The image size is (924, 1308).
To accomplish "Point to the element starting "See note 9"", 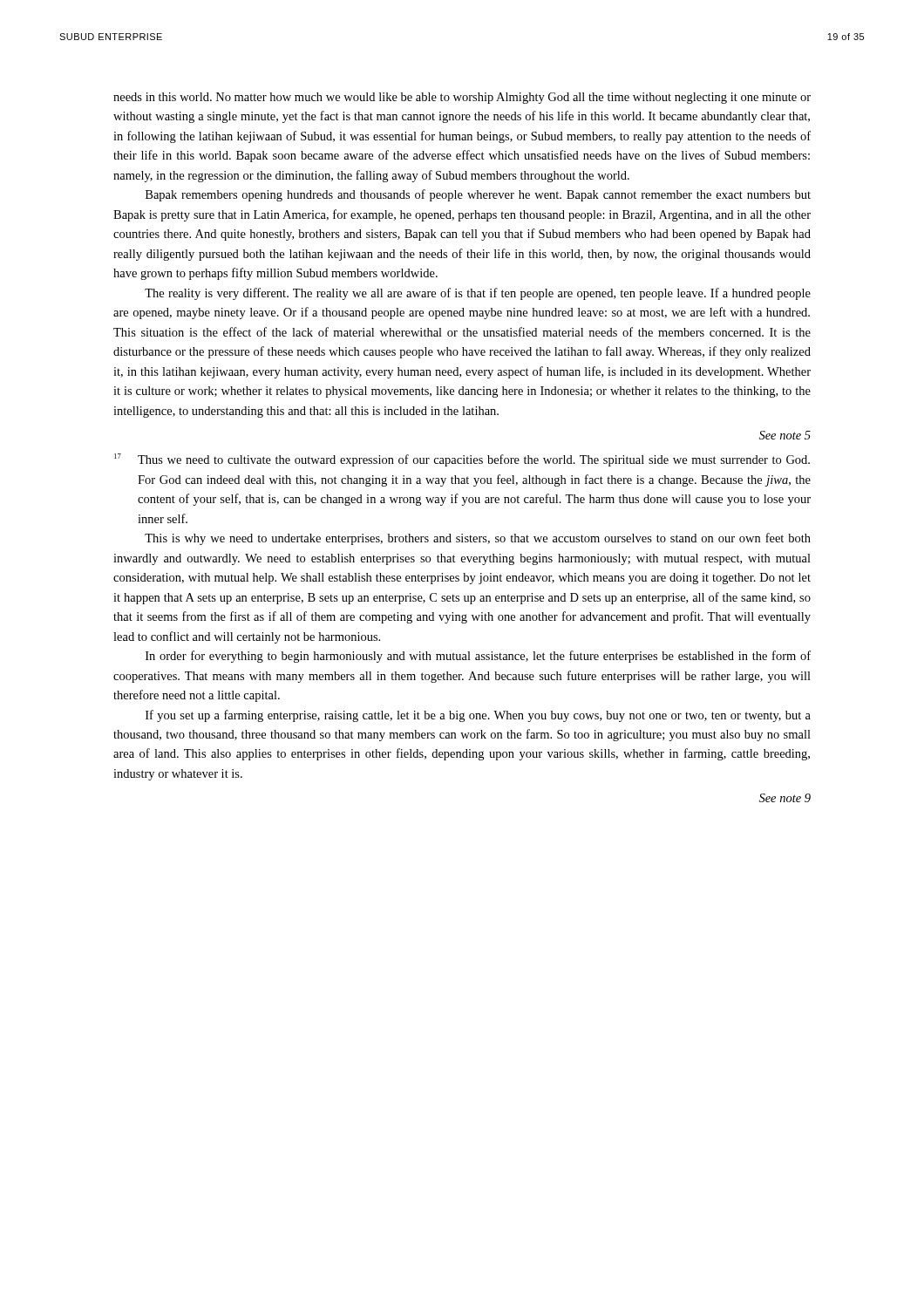I will tap(785, 798).
